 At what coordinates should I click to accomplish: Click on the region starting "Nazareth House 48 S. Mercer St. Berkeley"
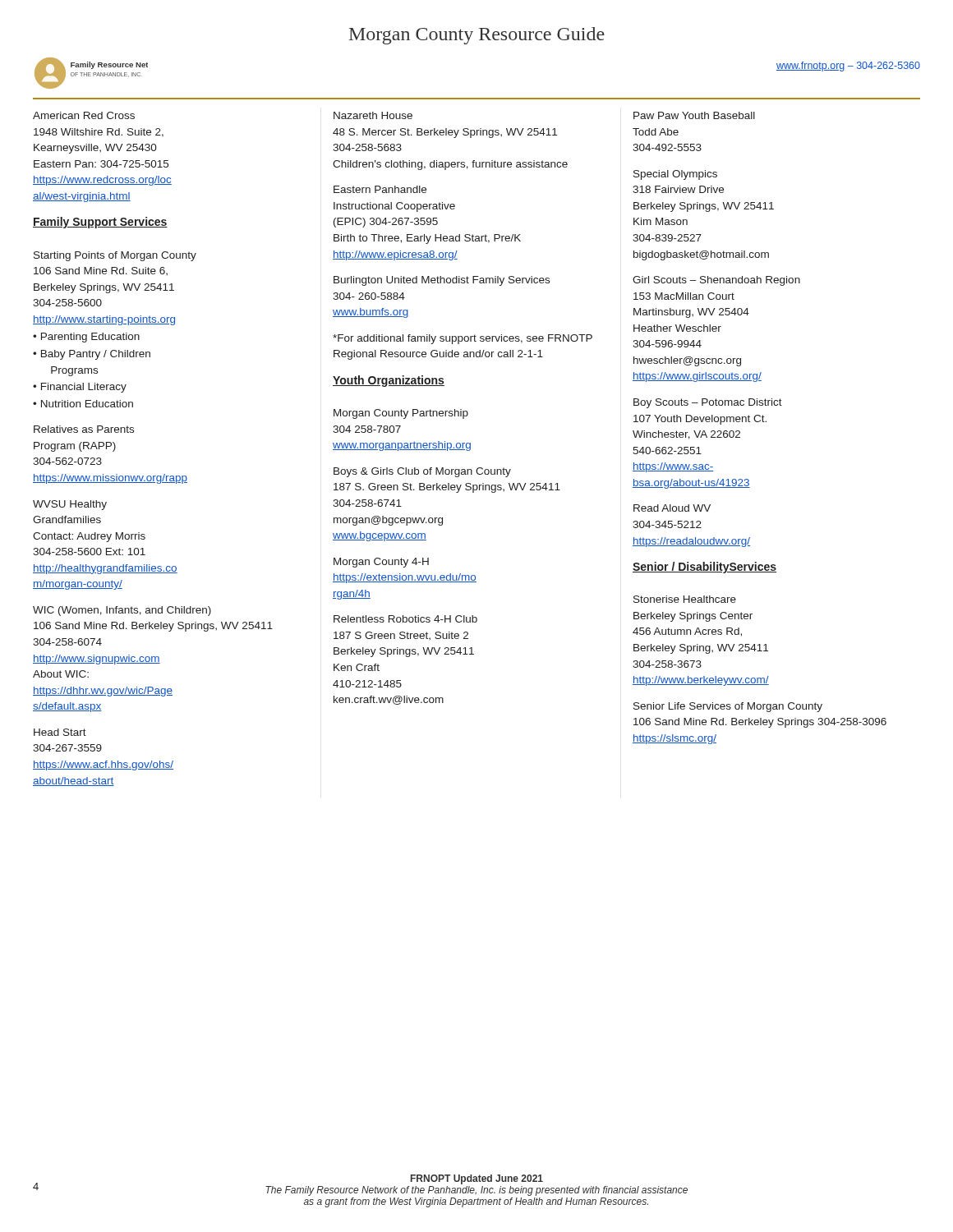pyautogui.click(x=450, y=140)
